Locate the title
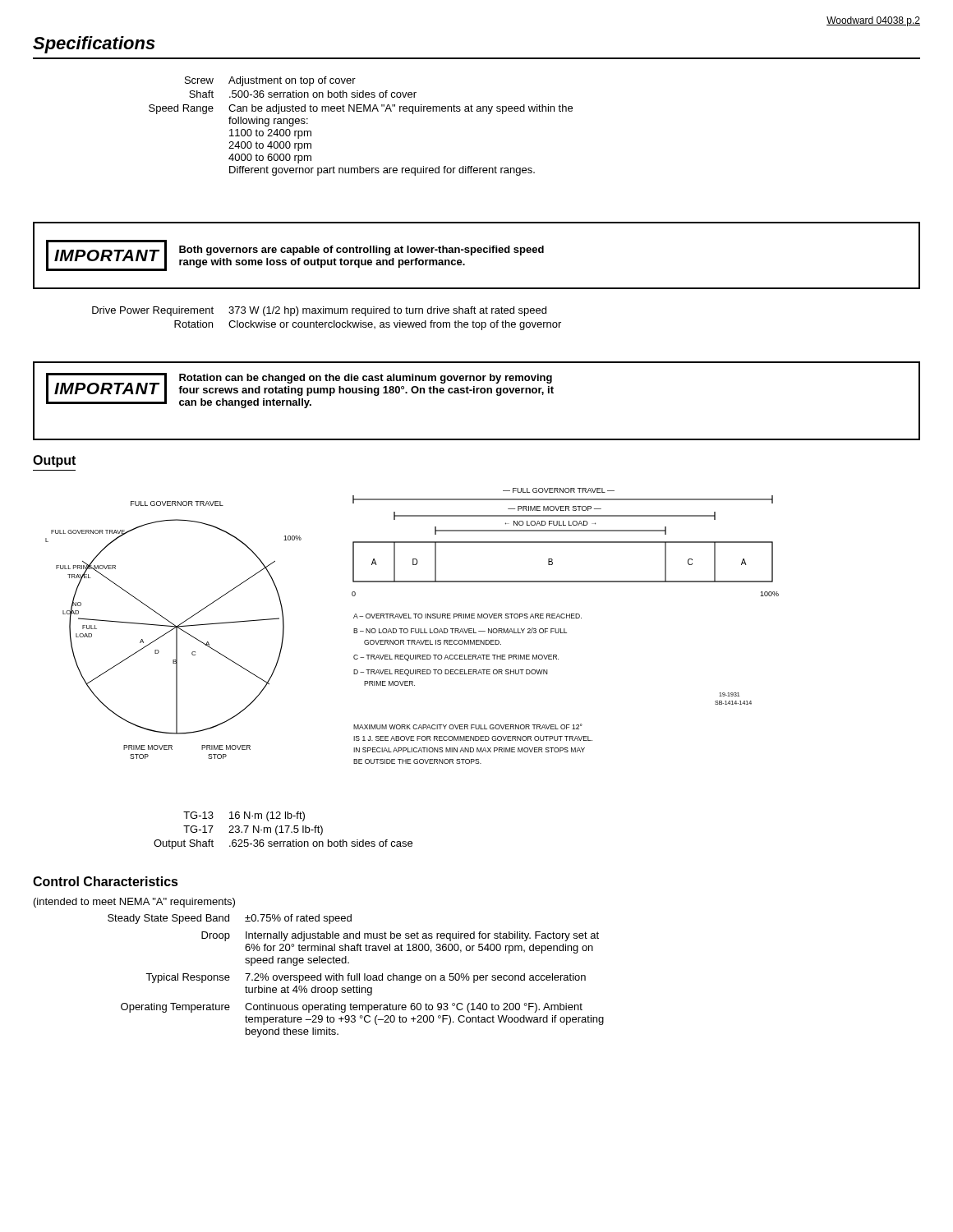The image size is (953, 1232). pos(476,46)
